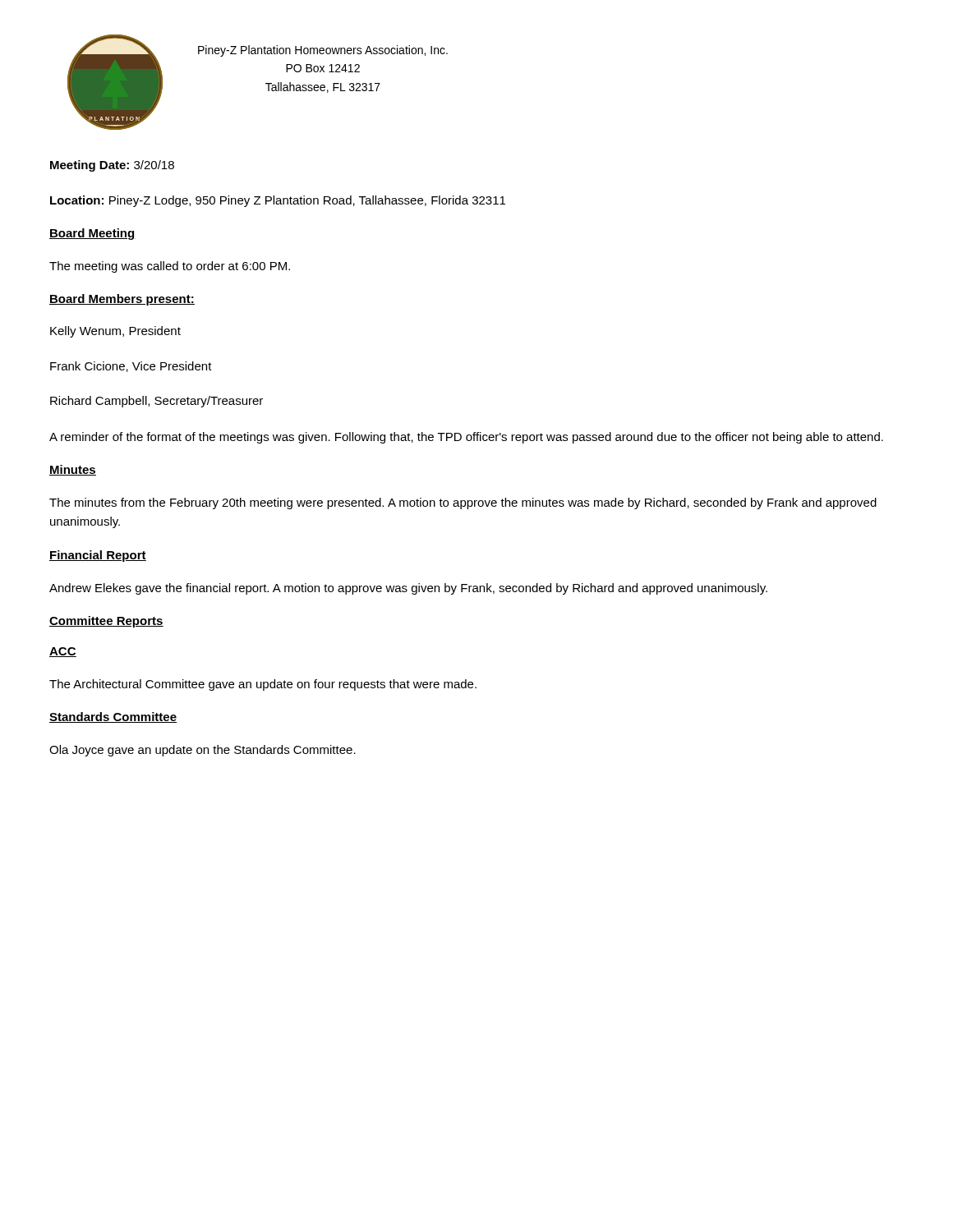Find the text block that says "The meeting was called to order at"
Viewport: 953px width, 1232px height.
click(x=170, y=266)
